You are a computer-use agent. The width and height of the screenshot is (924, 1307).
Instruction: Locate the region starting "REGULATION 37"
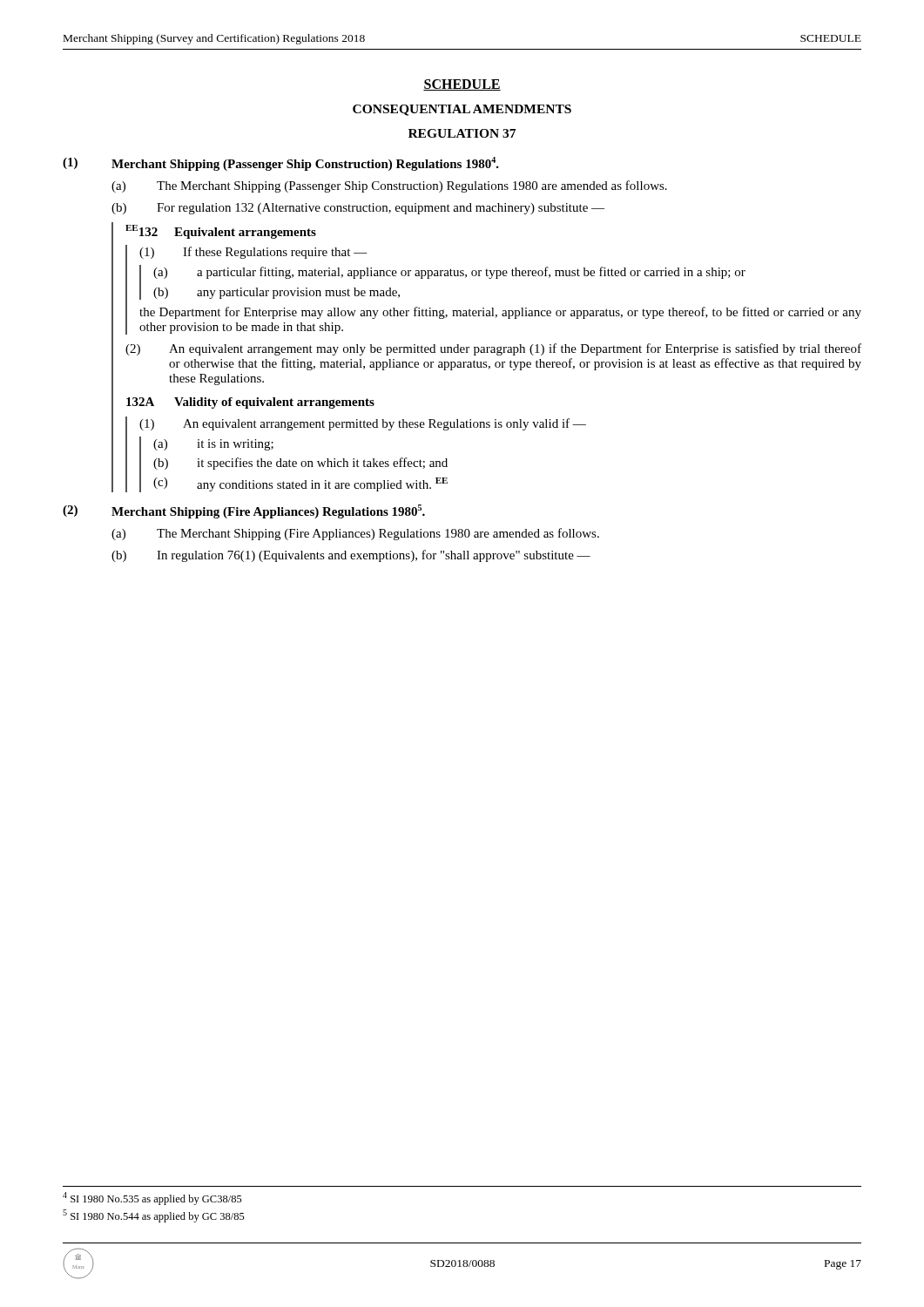(x=462, y=133)
